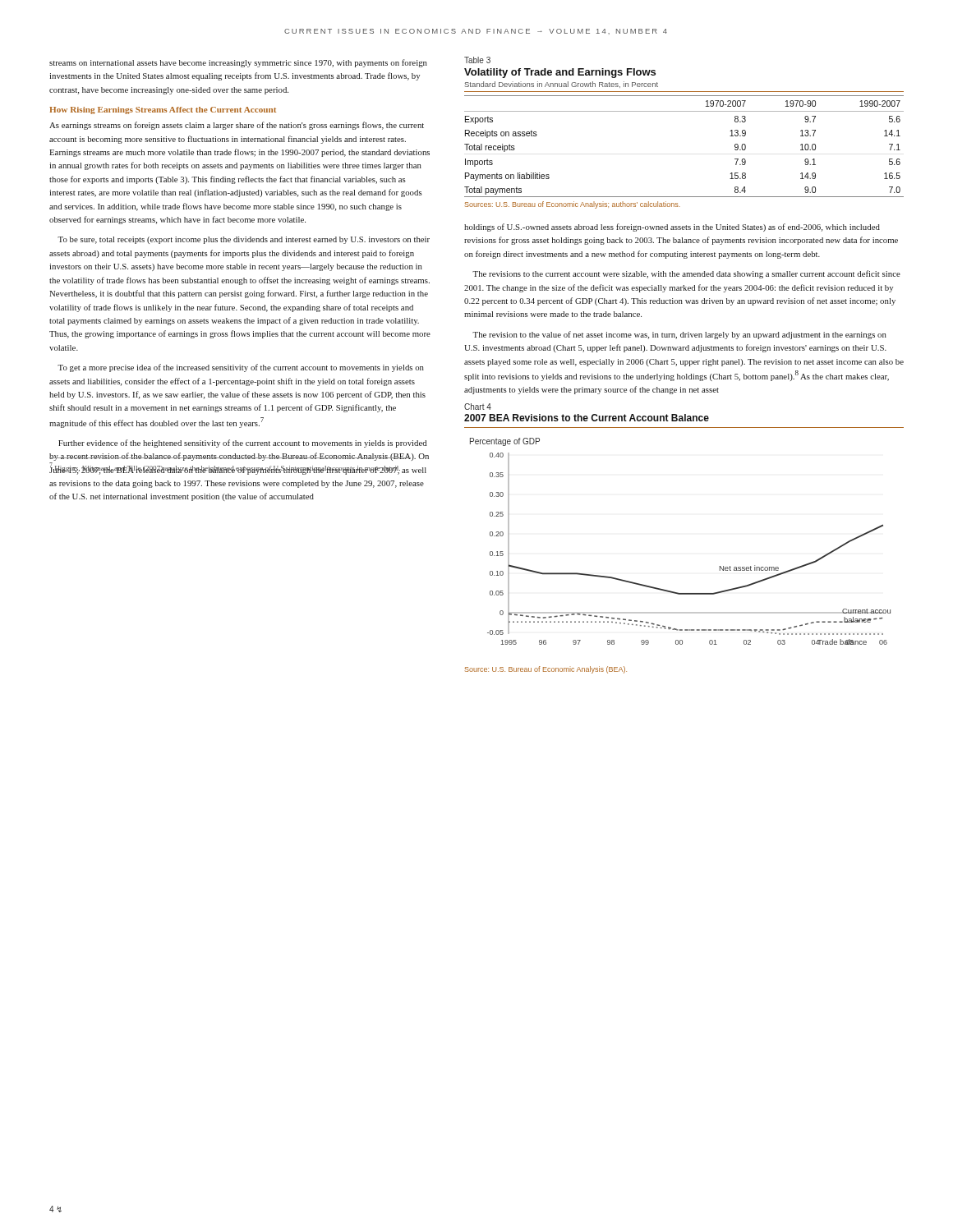Select the line chart
953x1232 pixels.
tap(678, 548)
